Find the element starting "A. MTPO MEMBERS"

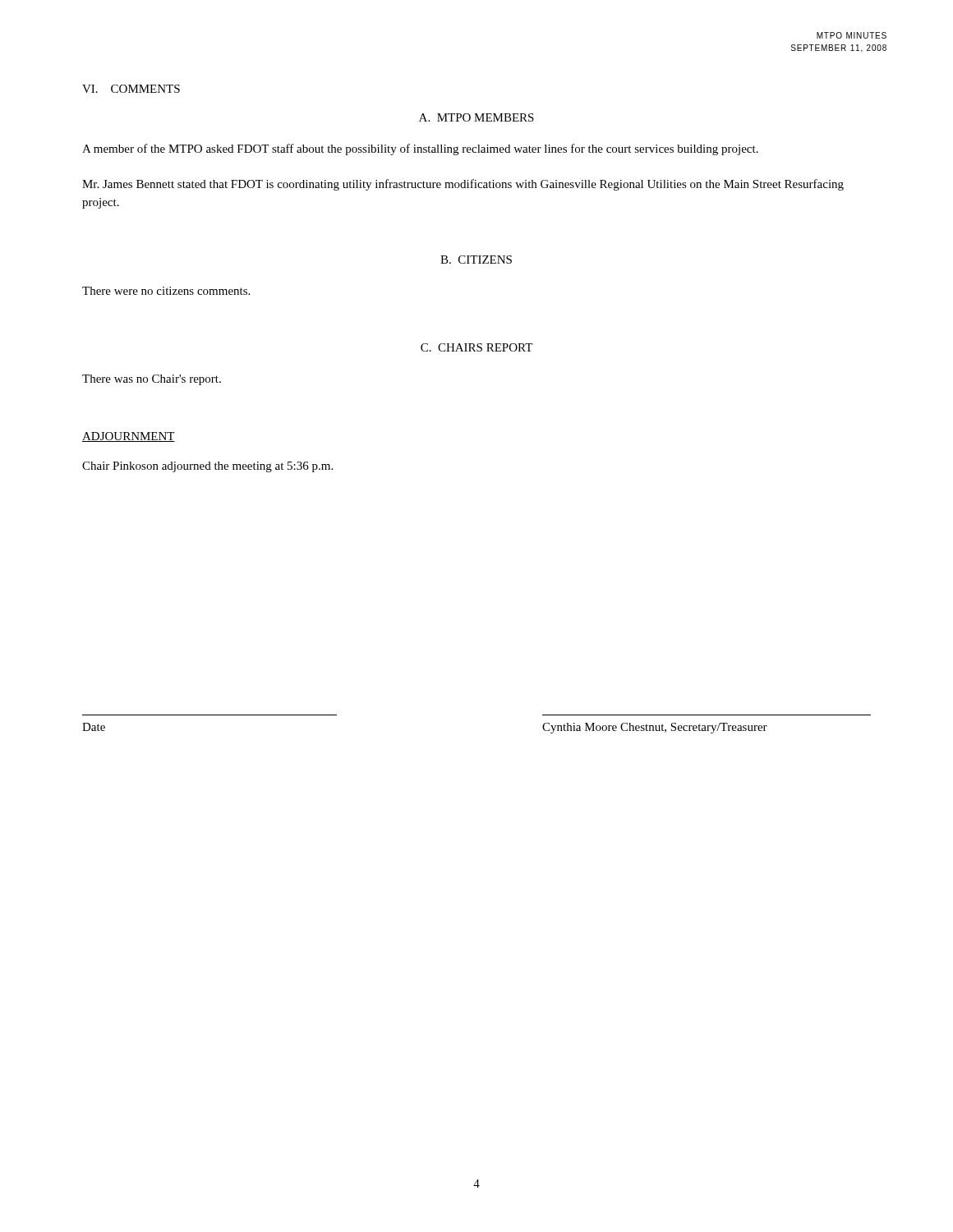[476, 117]
